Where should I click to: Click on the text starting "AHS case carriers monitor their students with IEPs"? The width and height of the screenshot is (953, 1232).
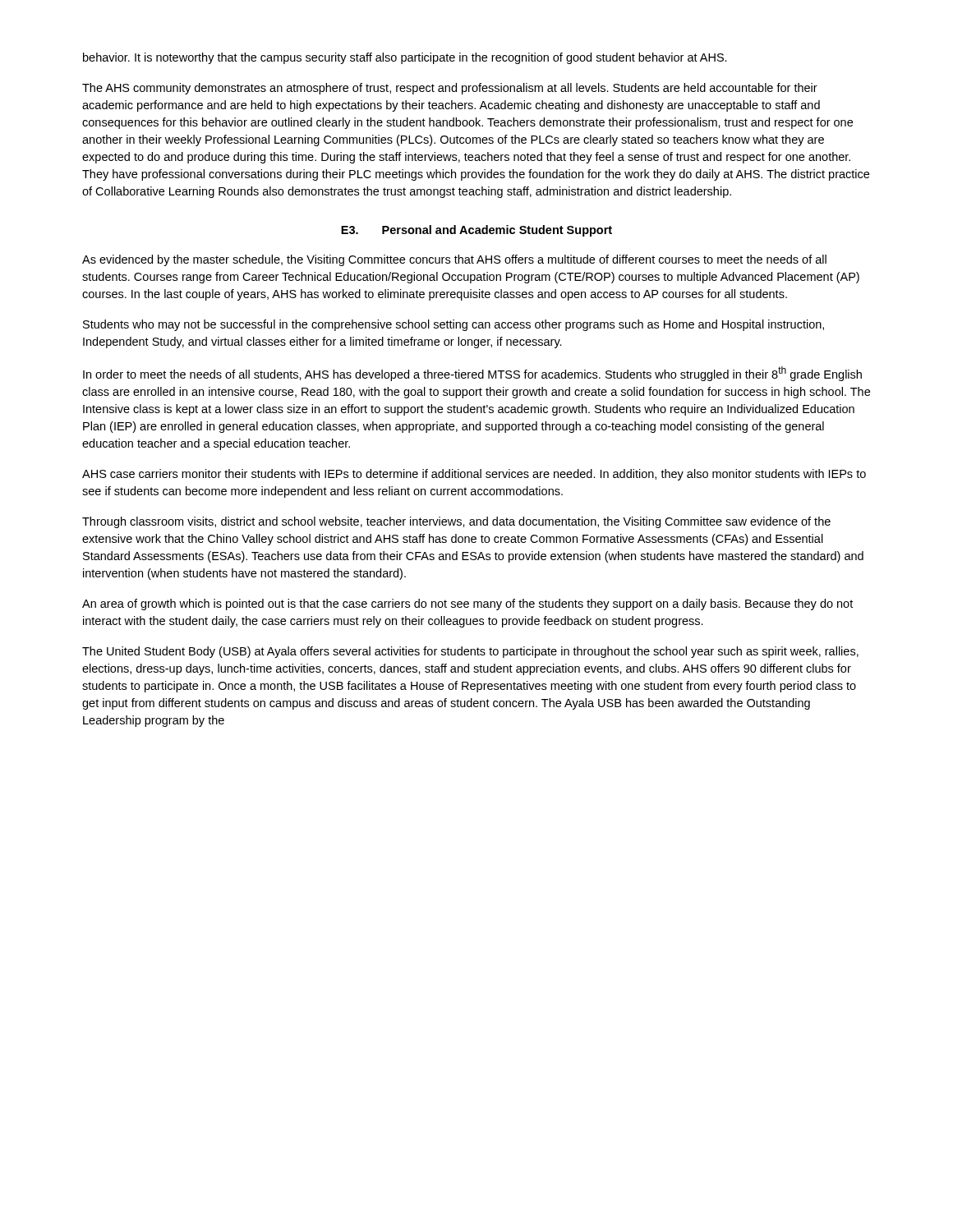click(474, 483)
